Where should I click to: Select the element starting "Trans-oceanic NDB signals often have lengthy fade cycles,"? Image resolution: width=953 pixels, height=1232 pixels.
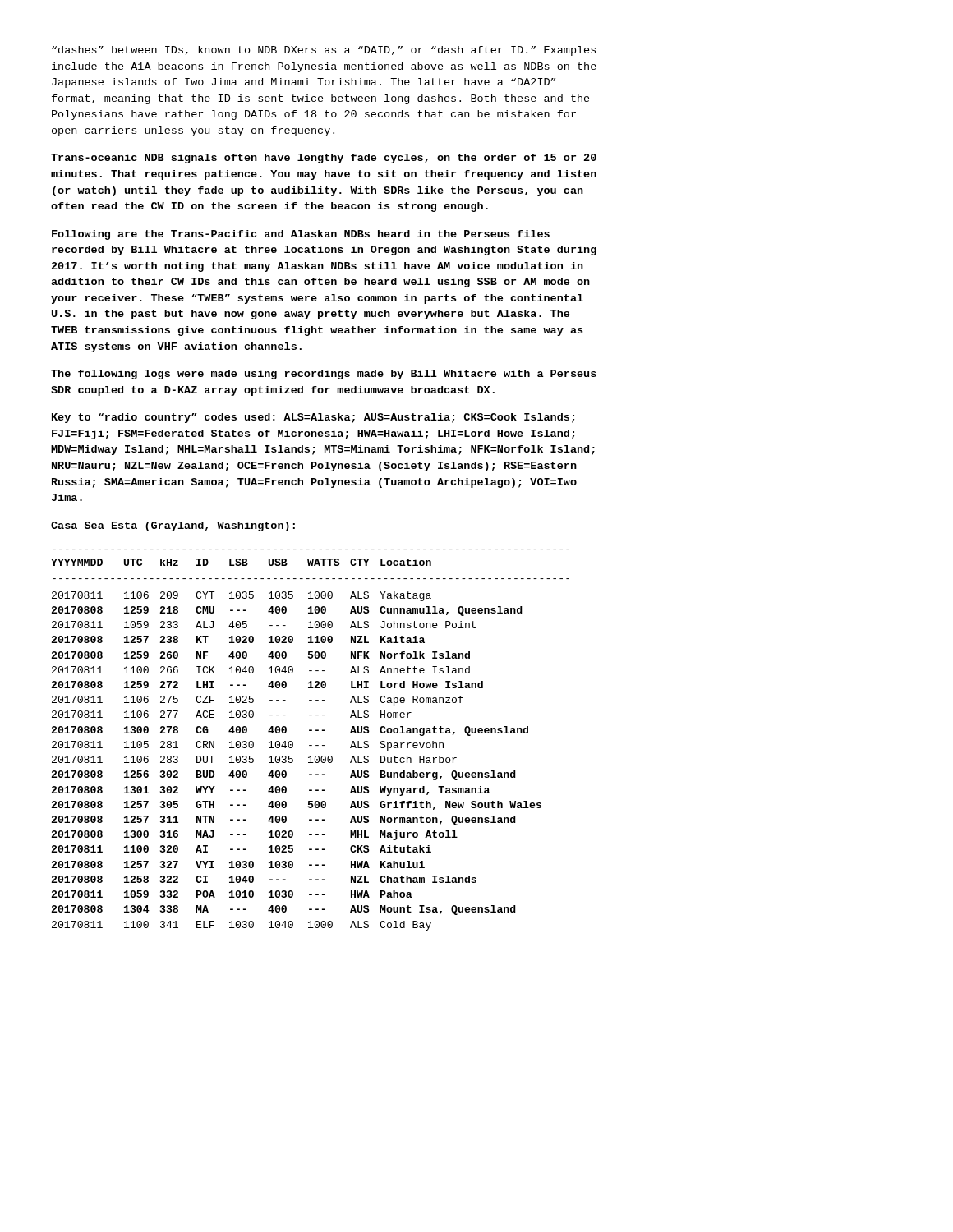pyautogui.click(x=324, y=183)
